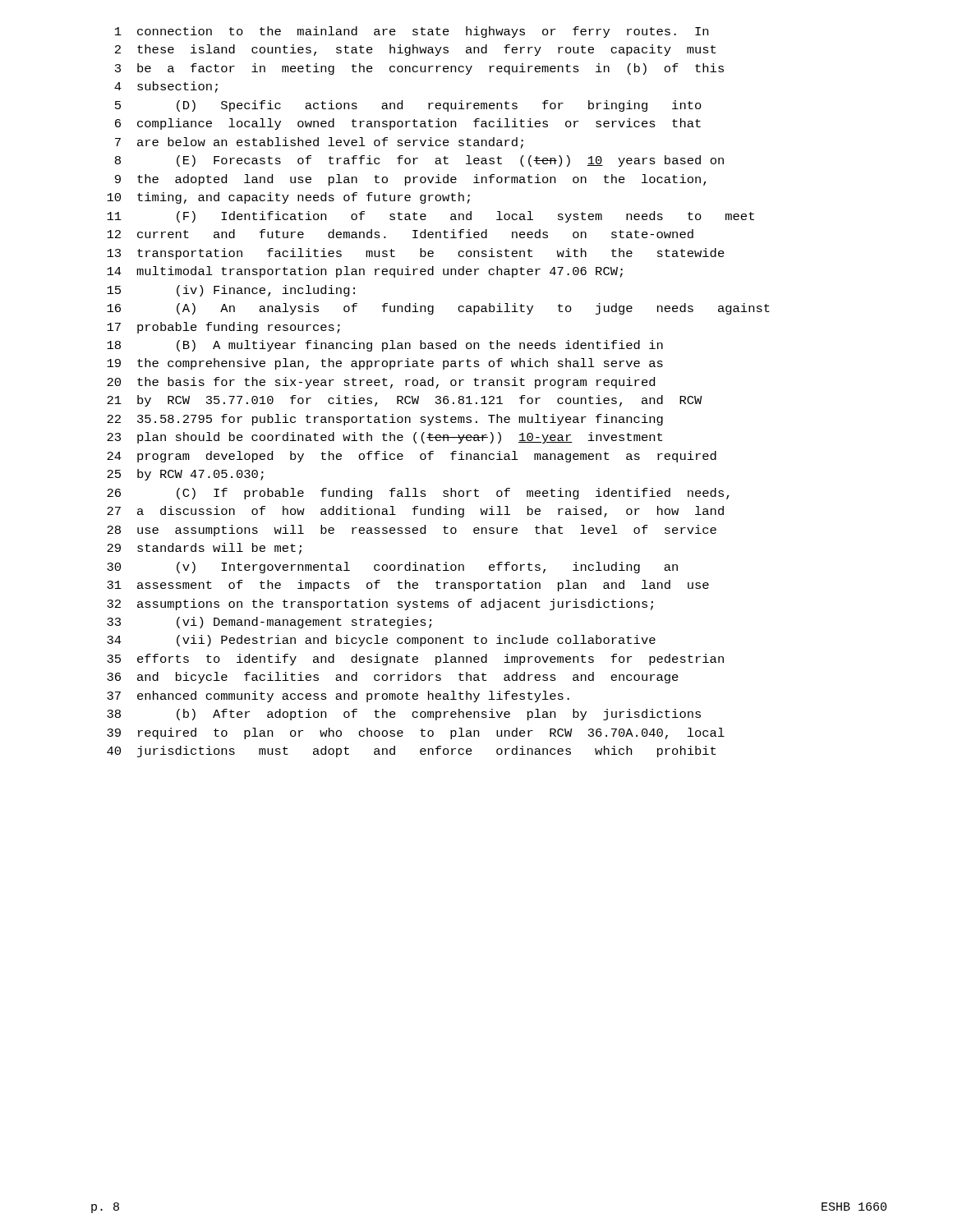Locate the element starting "13 transportation facilities must be consistent with"

489,254
